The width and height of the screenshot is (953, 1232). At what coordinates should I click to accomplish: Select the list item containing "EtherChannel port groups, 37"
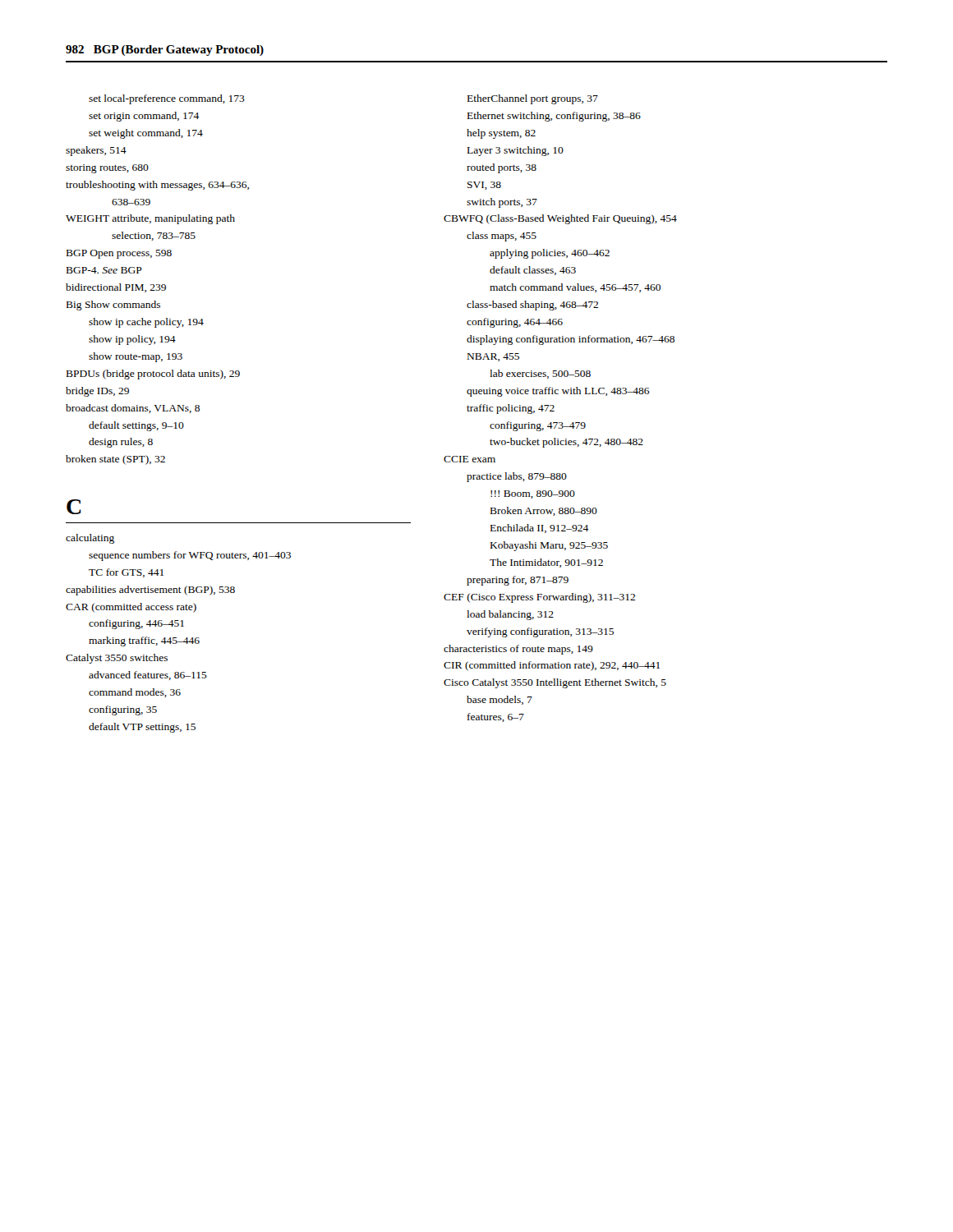(x=532, y=98)
